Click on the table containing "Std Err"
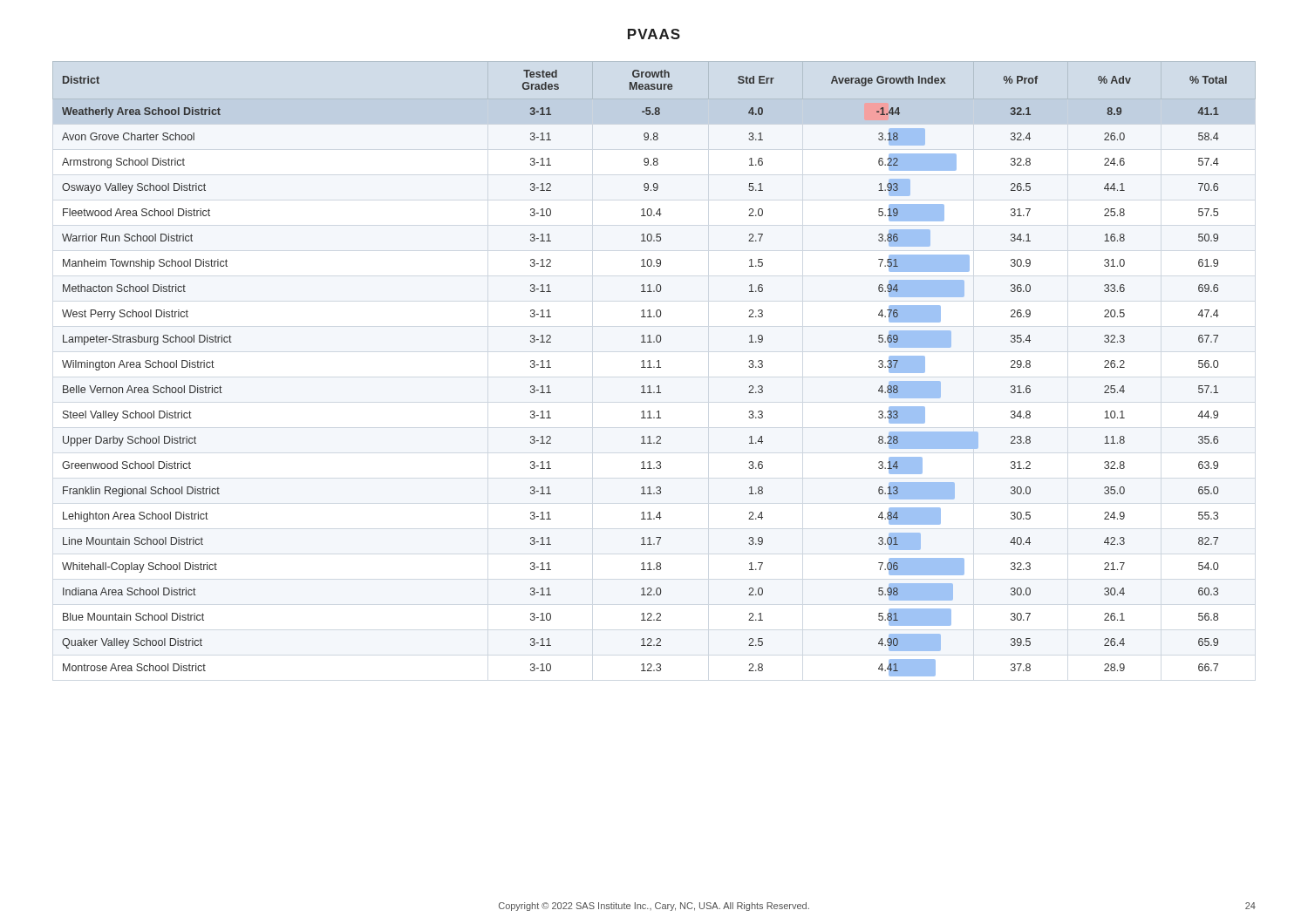1308x924 pixels. coord(654,371)
